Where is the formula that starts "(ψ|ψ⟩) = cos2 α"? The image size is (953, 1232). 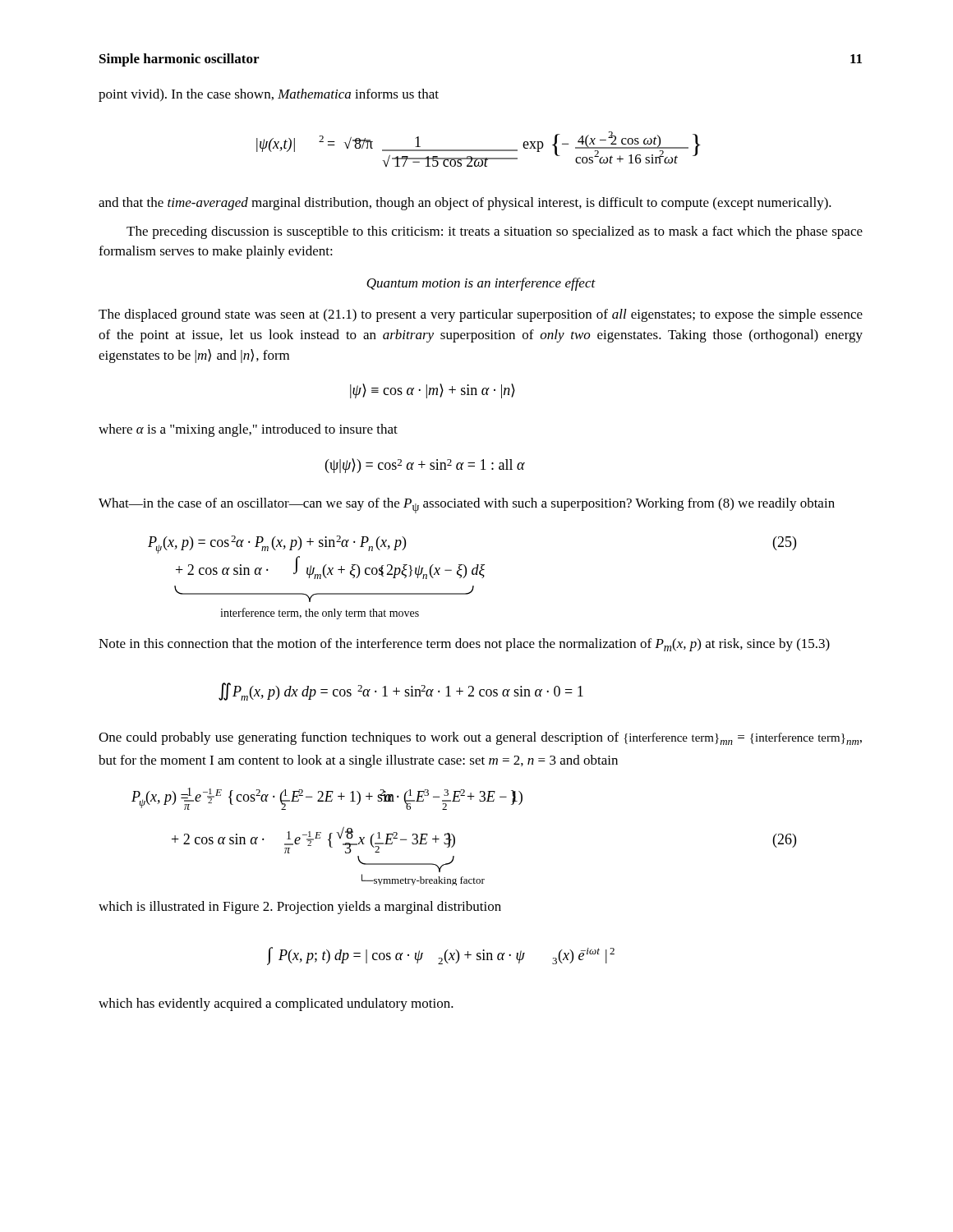(x=481, y=467)
